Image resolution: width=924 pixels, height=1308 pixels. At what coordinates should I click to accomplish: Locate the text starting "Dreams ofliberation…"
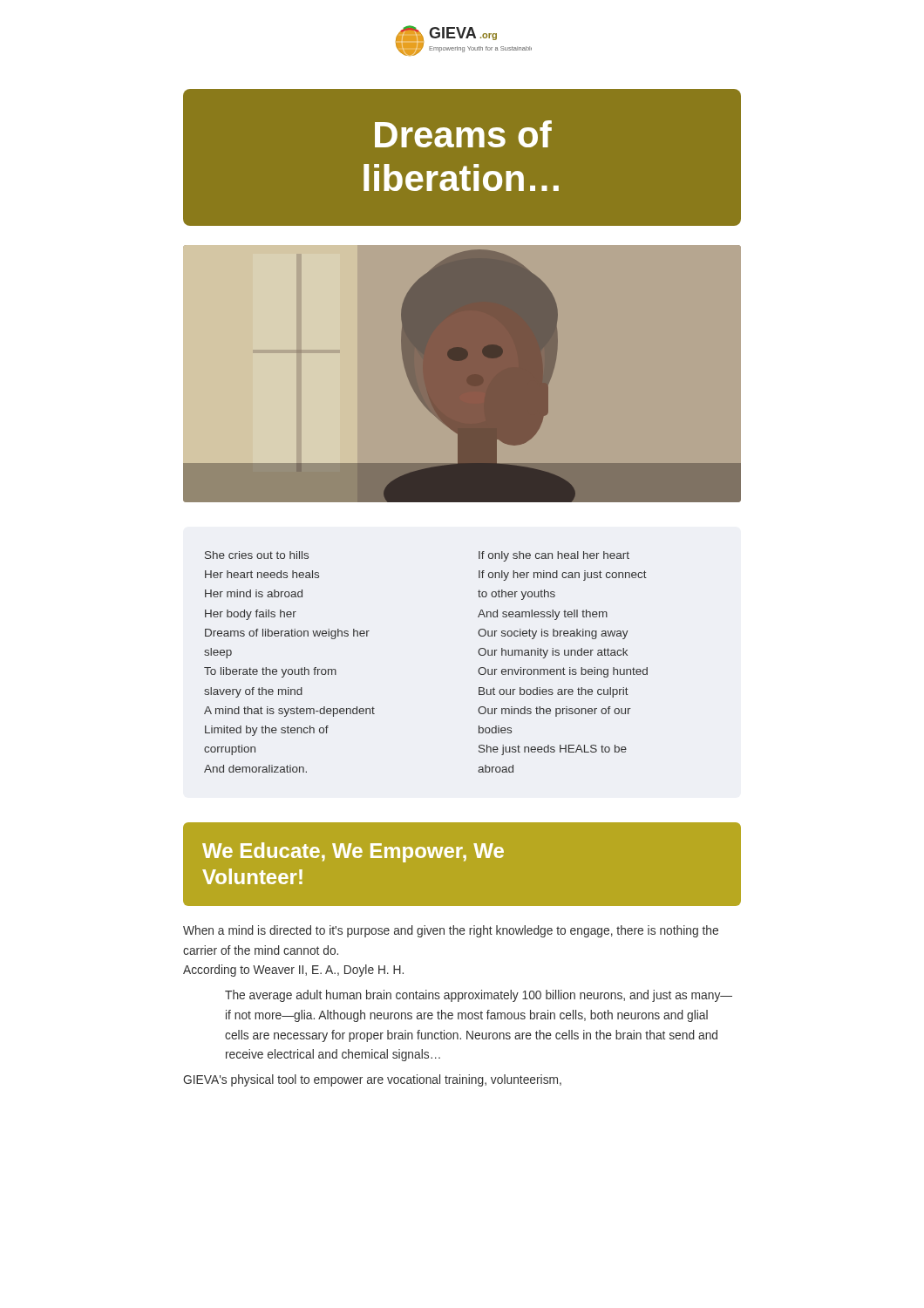pos(462,157)
